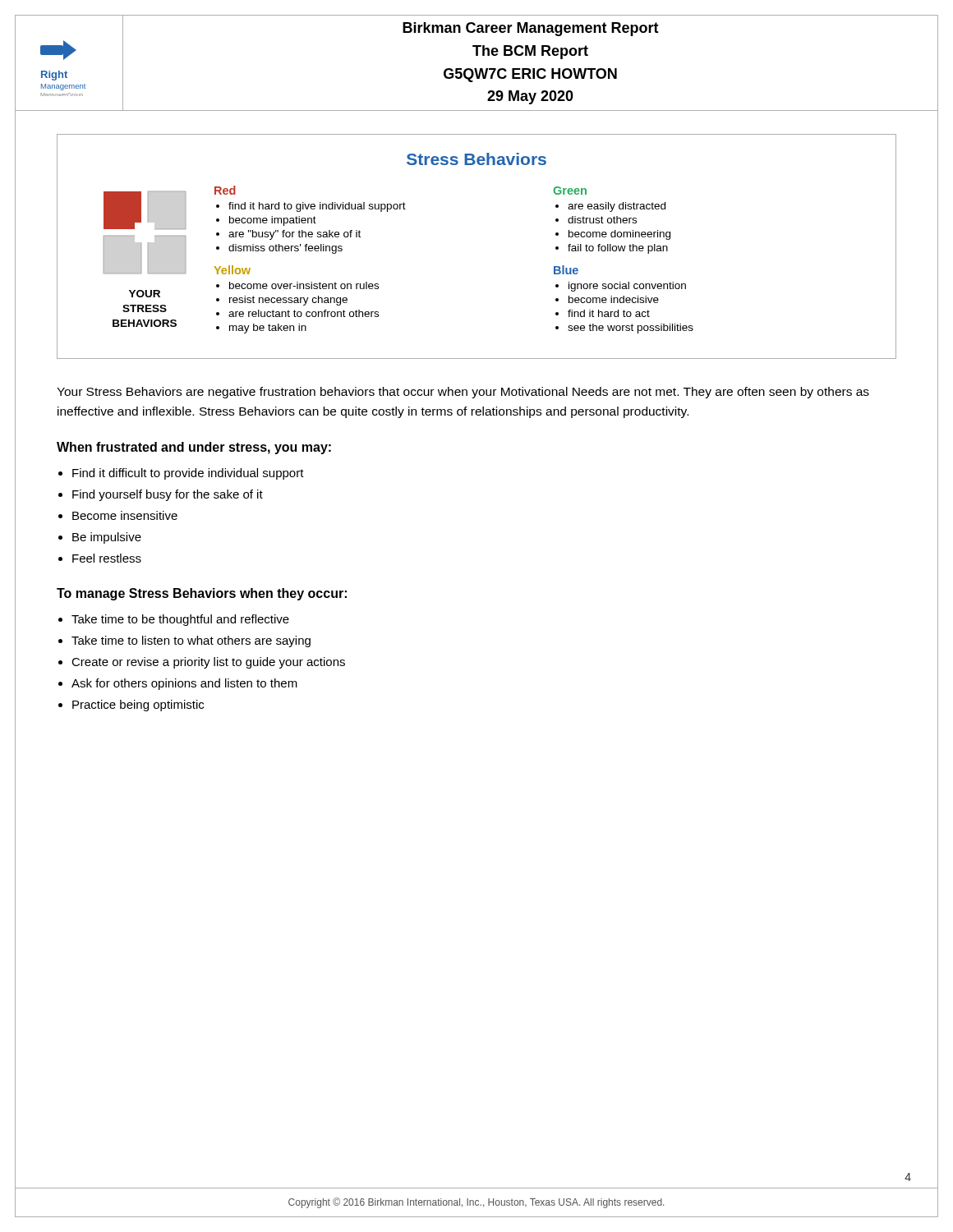Navigate to the region starting "Be impulsive"
This screenshot has height=1232, width=953.
[106, 537]
